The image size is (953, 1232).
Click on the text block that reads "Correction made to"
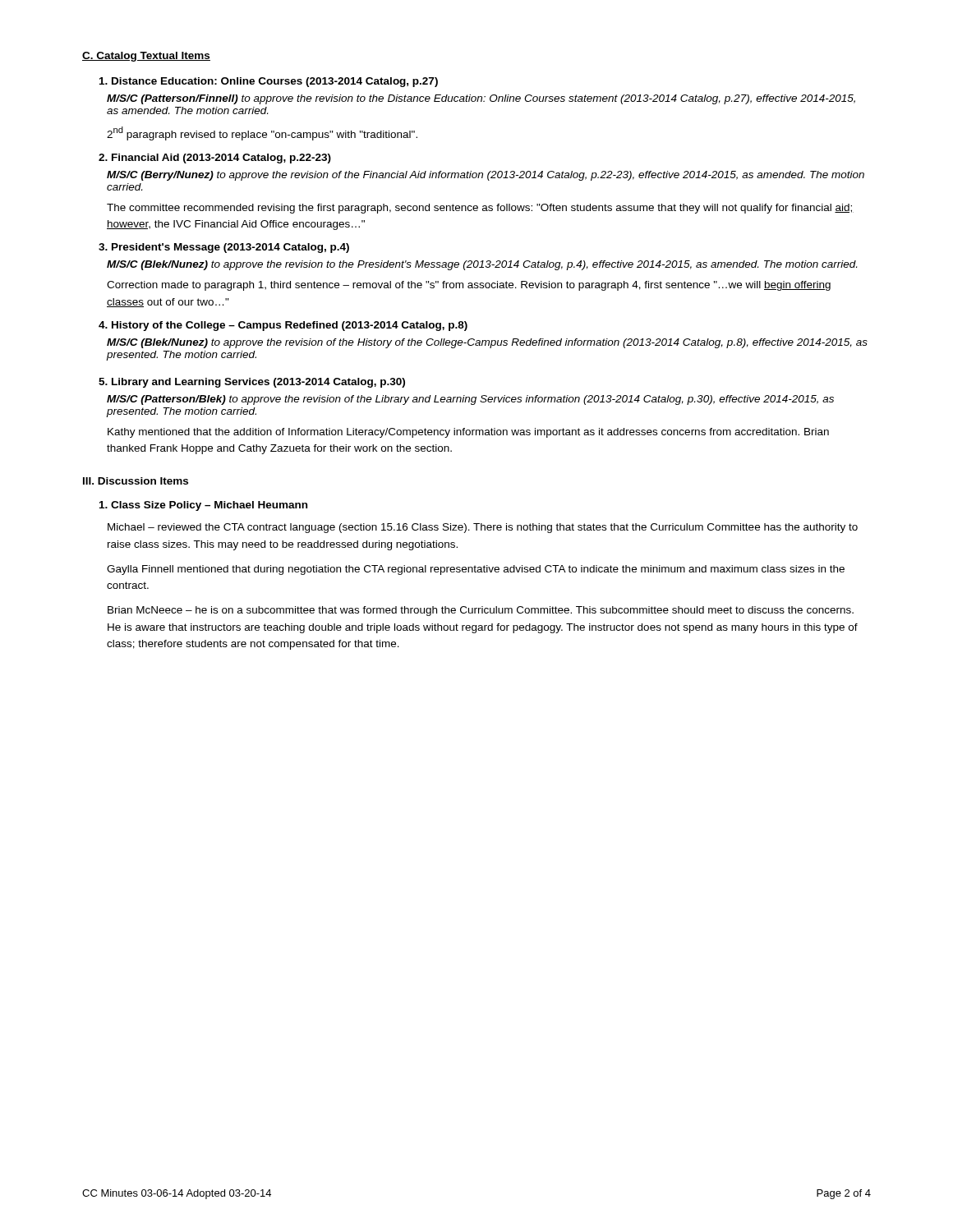click(469, 293)
